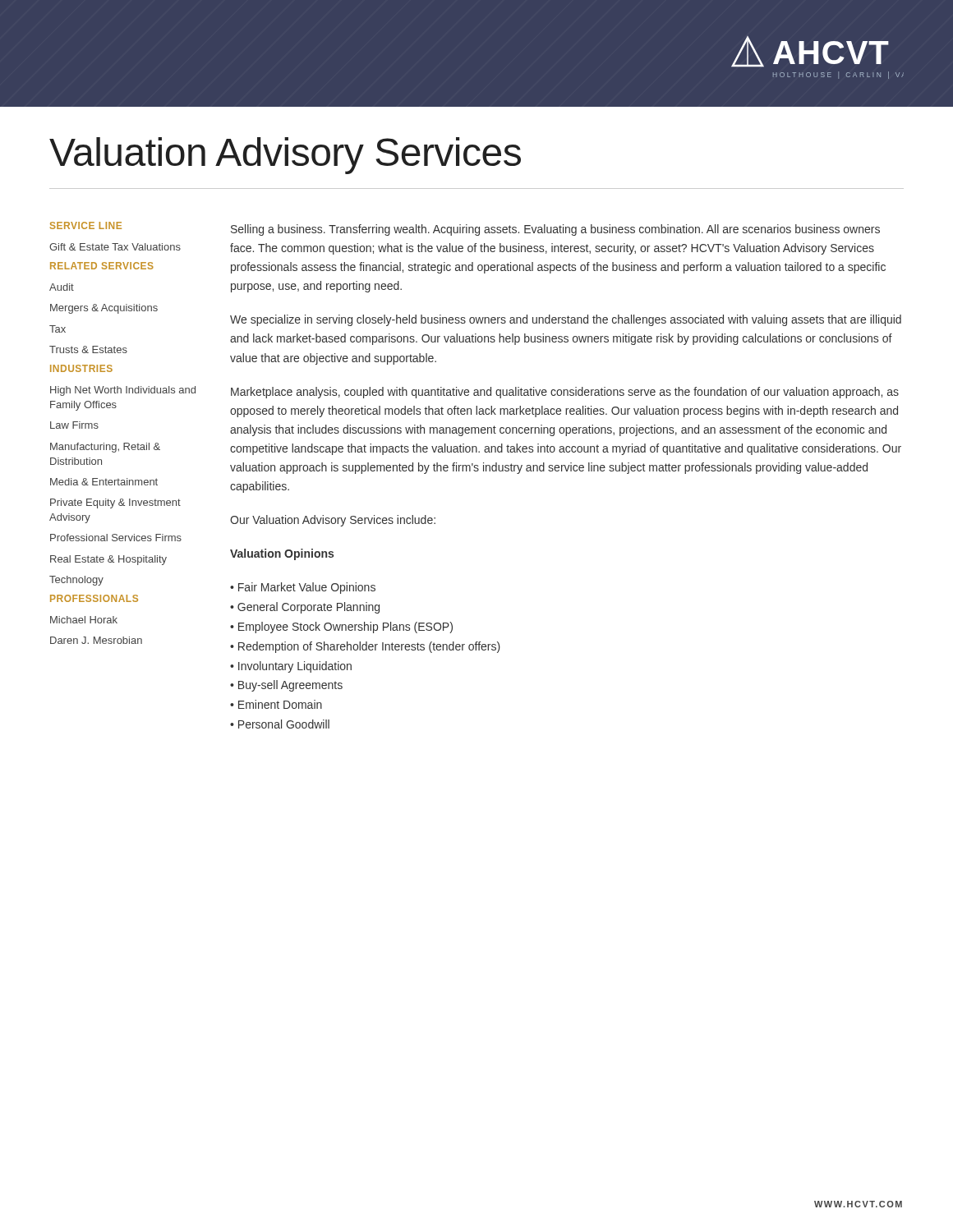Locate the passage starting "Media & Entertainment"
The width and height of the screenshot is (953, 1232).
(x=123, y=482)
